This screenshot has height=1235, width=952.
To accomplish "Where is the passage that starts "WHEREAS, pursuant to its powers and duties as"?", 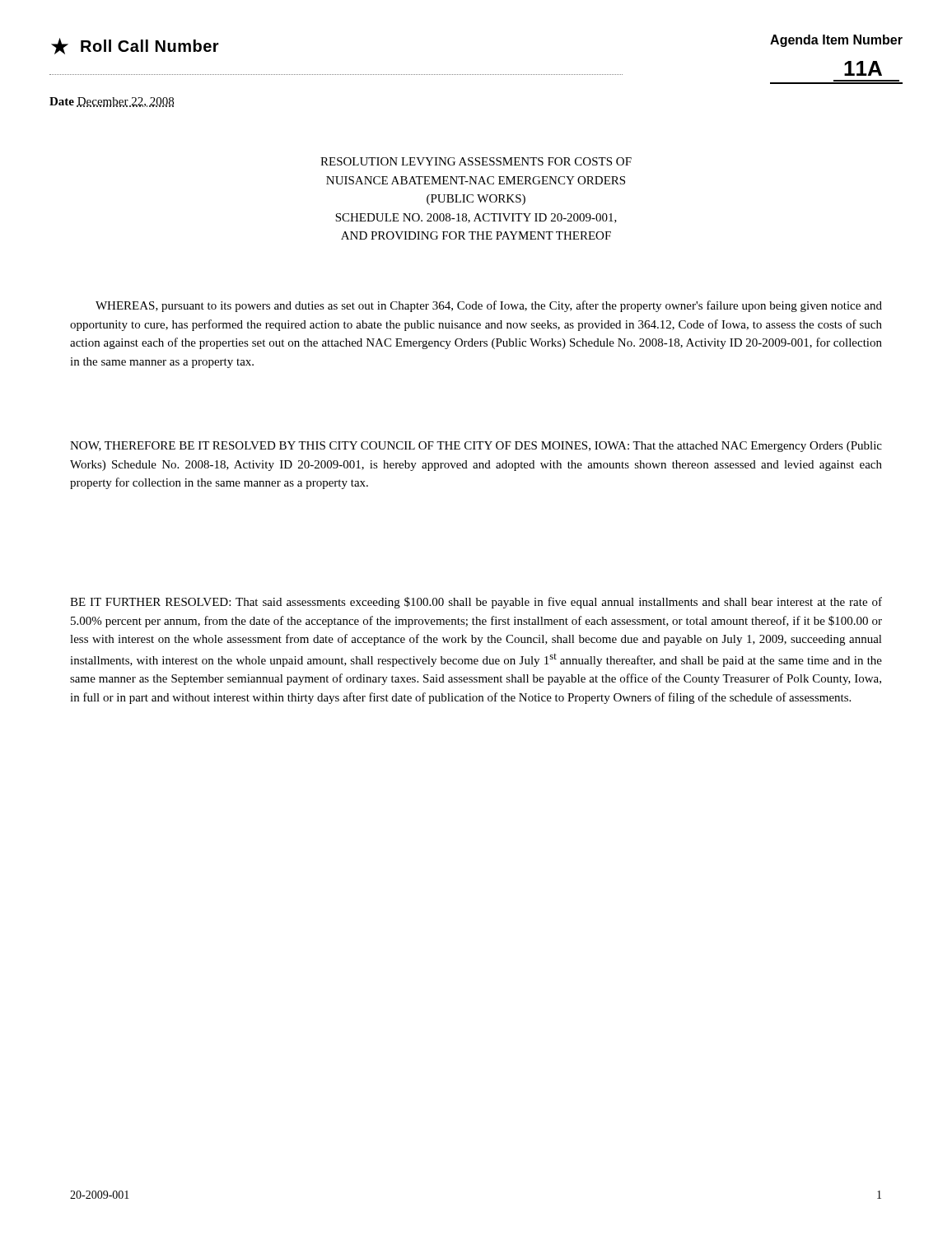I will tap(476, 333).
